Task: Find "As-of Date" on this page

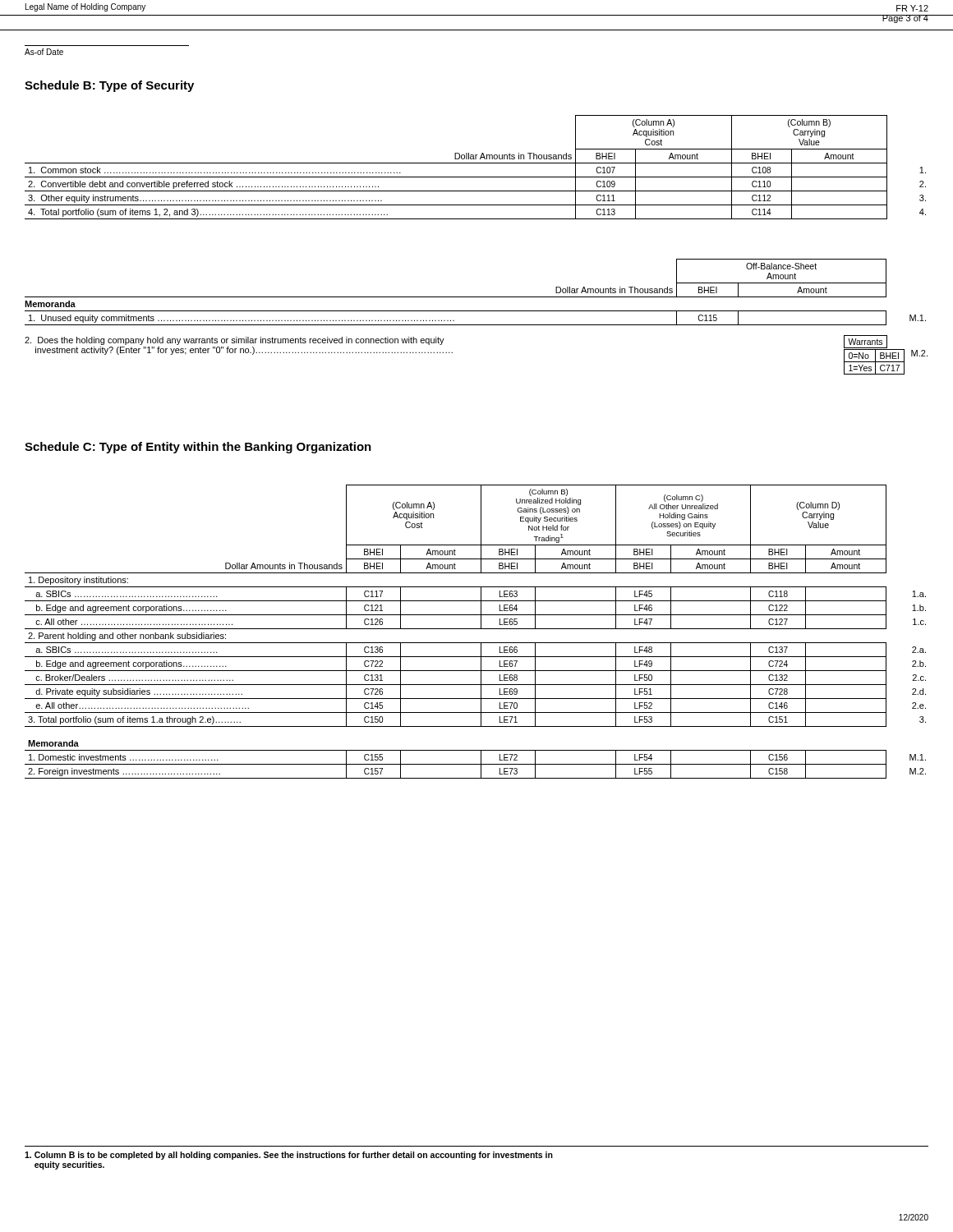Action: tap(44, 52)
